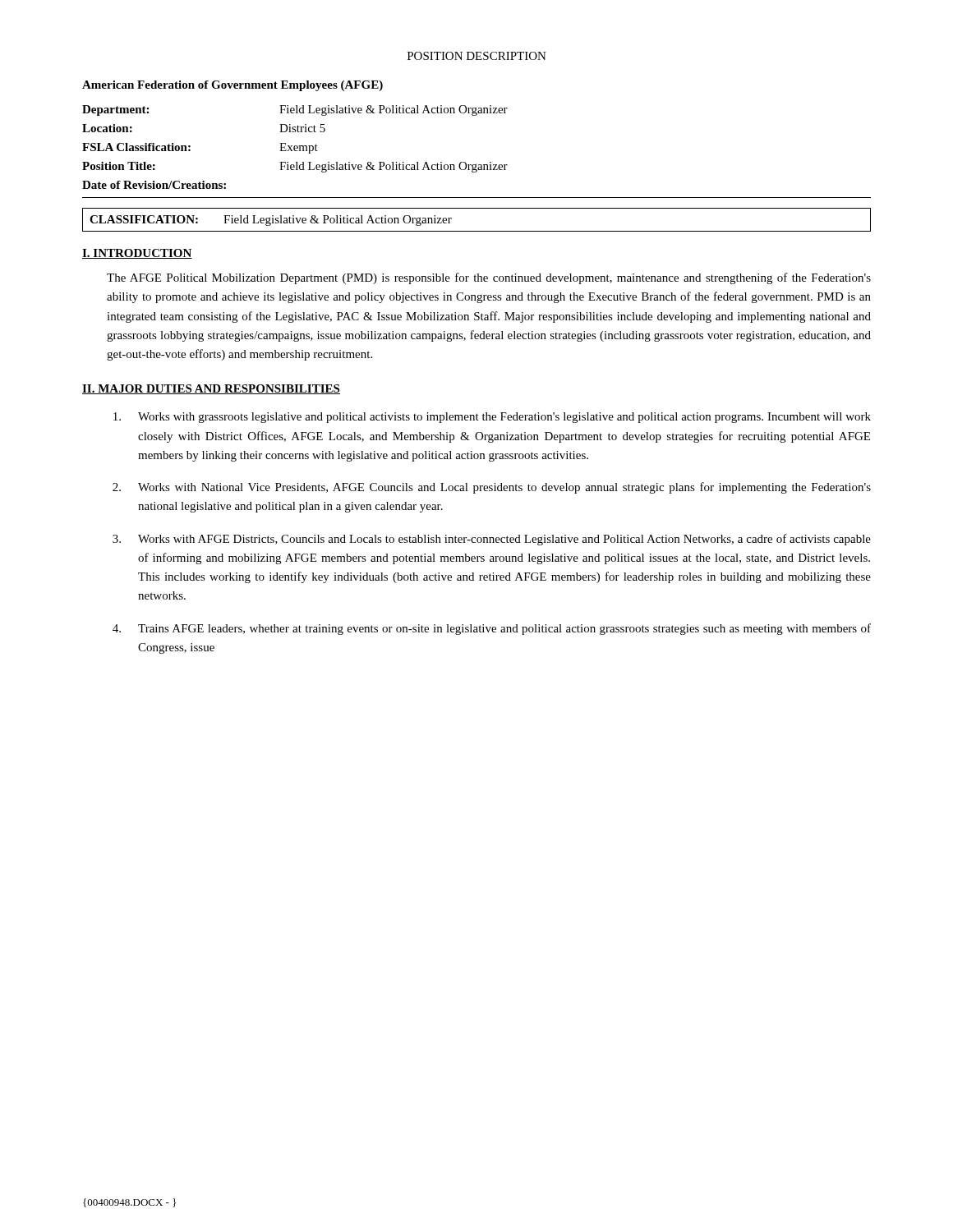The width and height of the screenshot is (953, 1232).
Task: Find the text starting "POSITION DESCRIPTION"
Action: point(476,56)
